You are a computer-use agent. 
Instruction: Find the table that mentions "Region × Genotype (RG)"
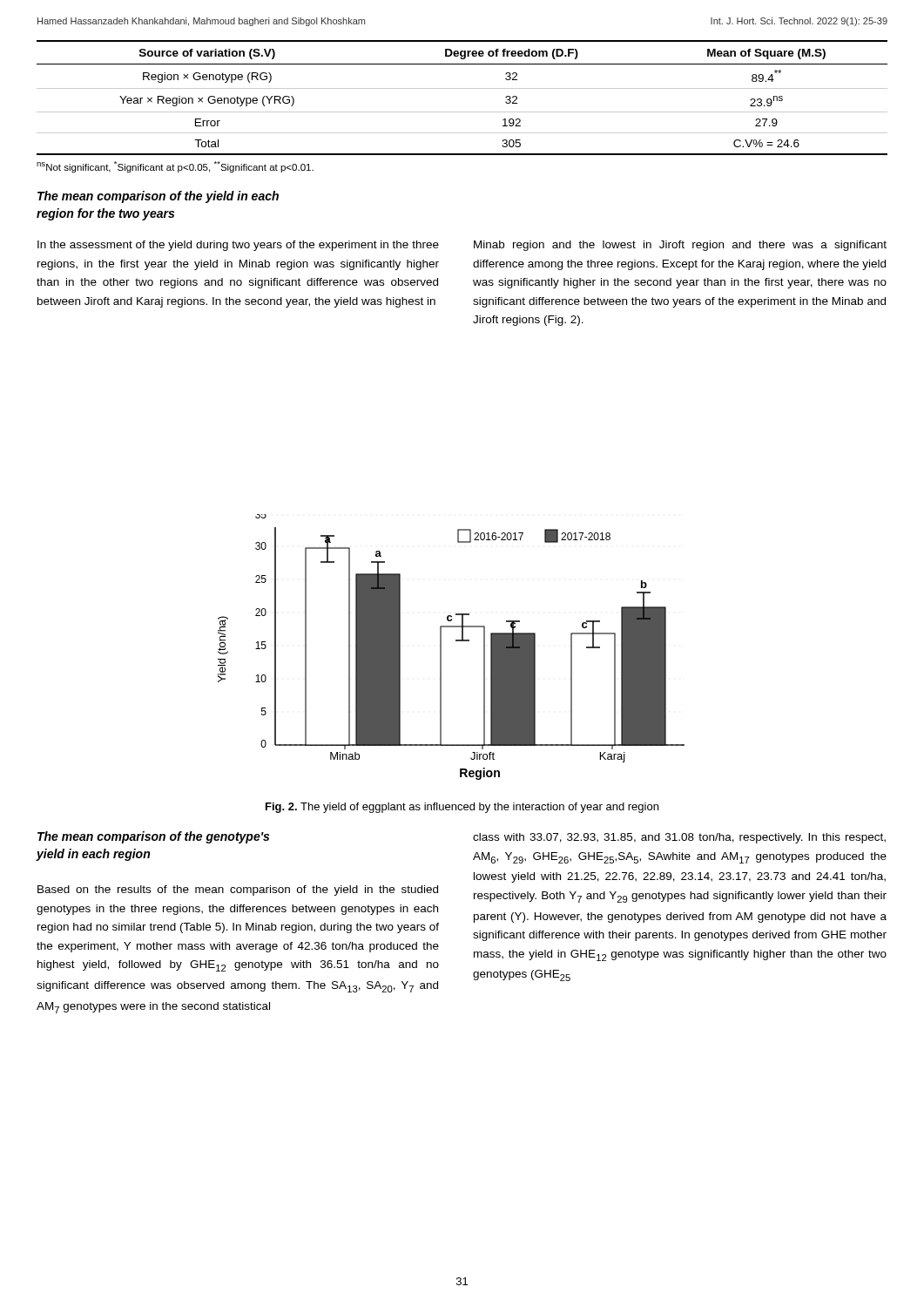[462, 98]
